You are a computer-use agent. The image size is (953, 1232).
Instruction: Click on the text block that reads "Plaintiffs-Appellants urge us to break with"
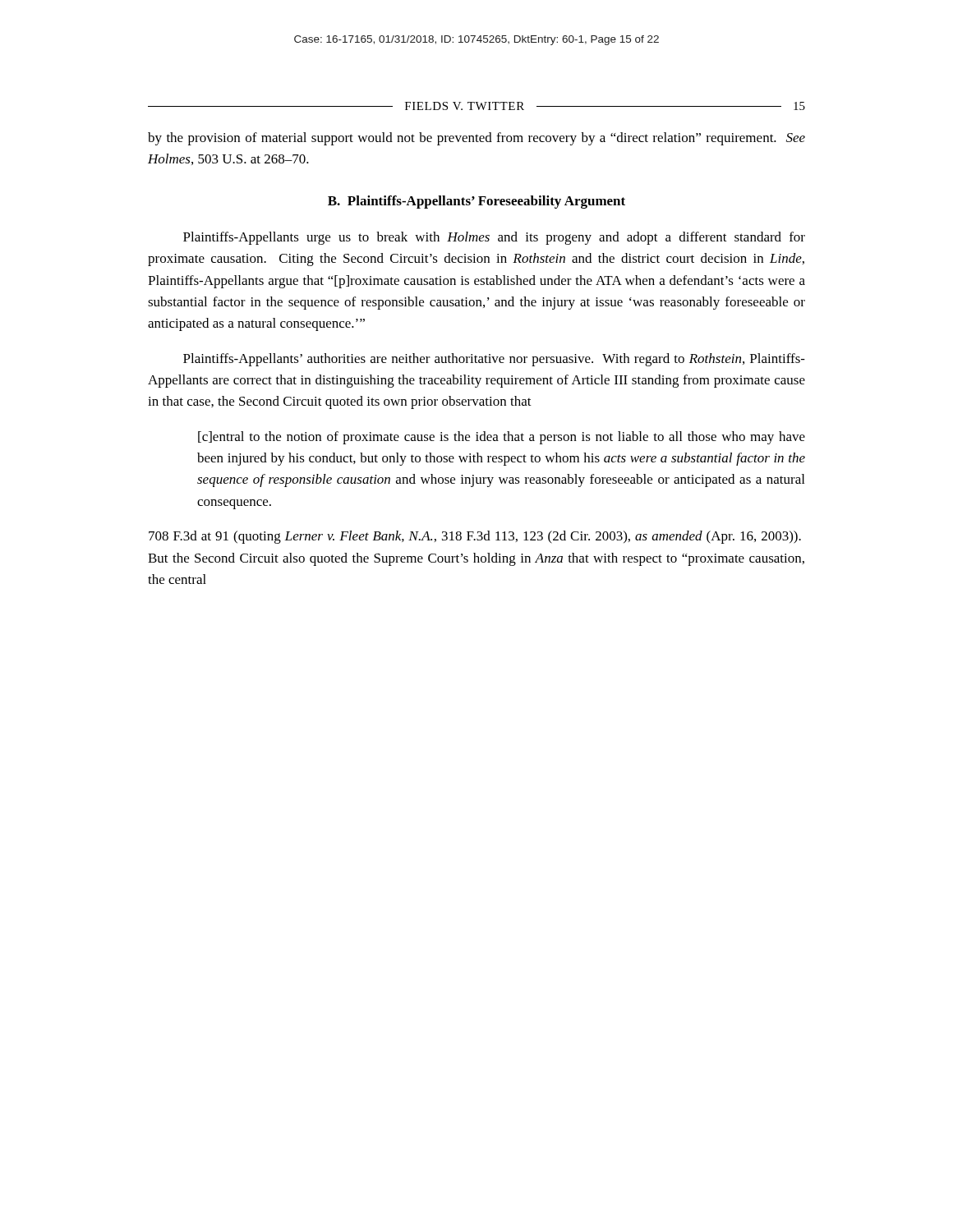[476, 280]
